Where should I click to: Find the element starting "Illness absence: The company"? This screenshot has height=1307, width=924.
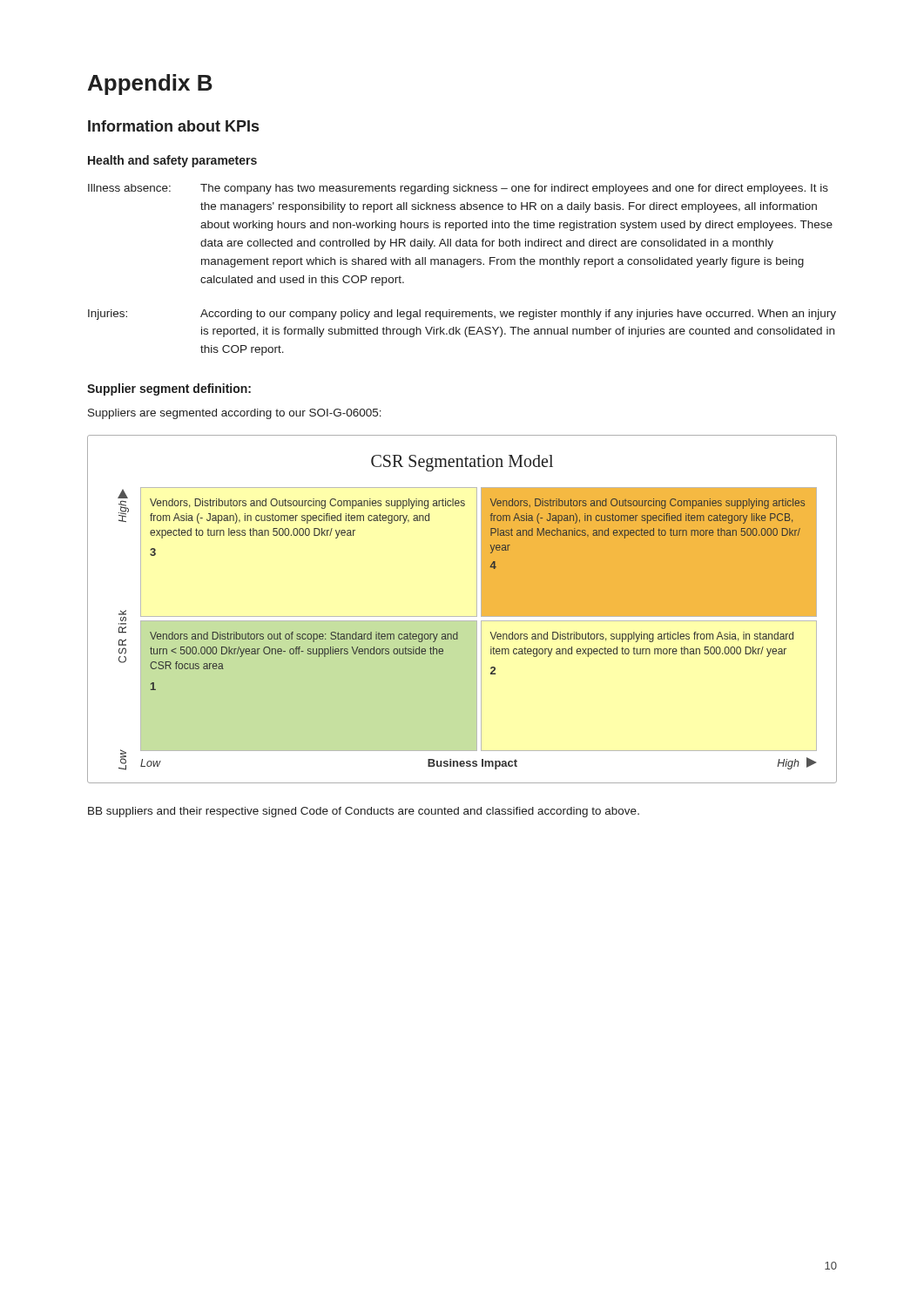pos(462,234)
